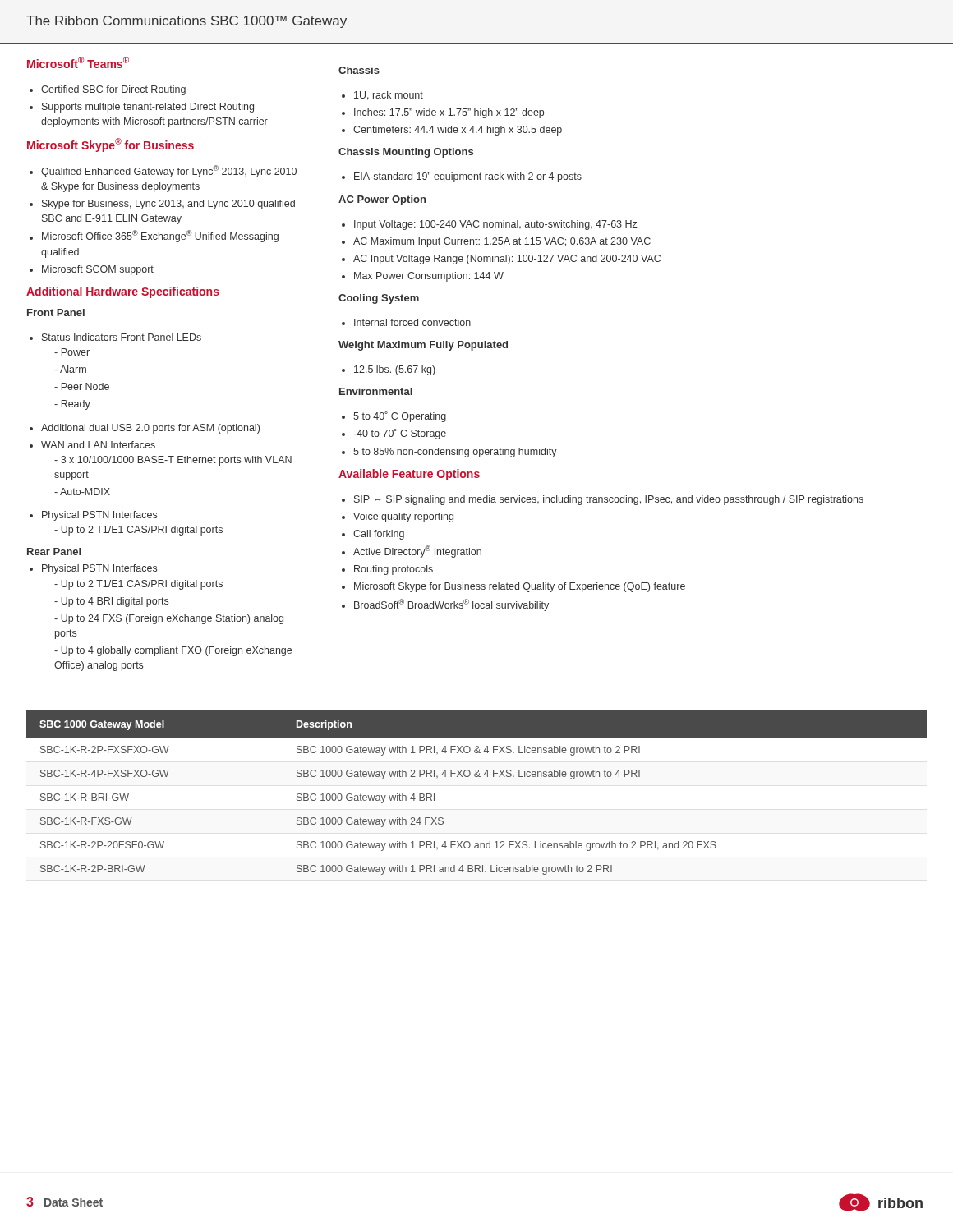953x1232 pixels.
Task: Locate the passage starting "Call forking"
Action: point(379,534)
